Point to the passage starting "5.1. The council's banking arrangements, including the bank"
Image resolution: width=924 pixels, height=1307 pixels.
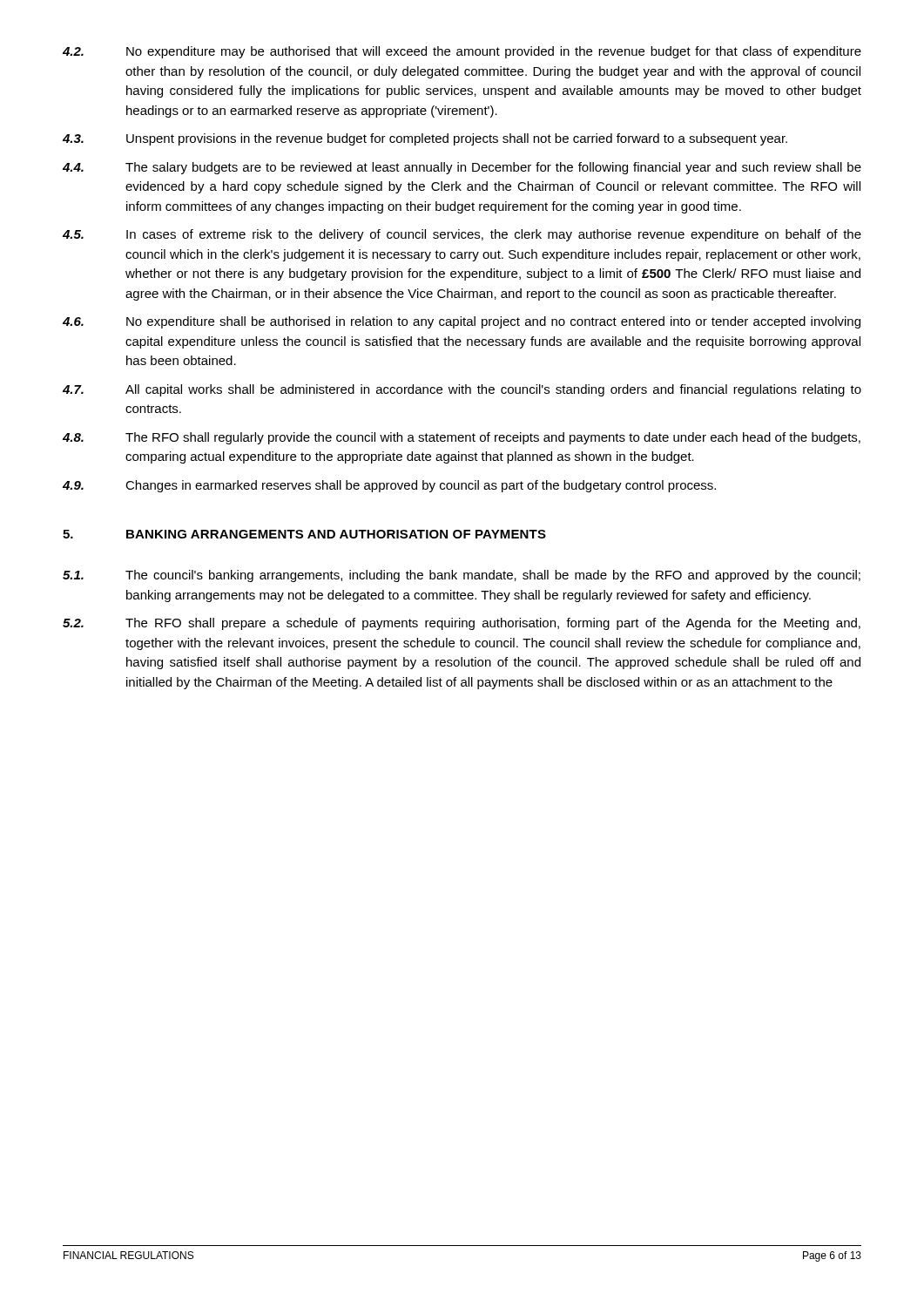pos(462,585)
